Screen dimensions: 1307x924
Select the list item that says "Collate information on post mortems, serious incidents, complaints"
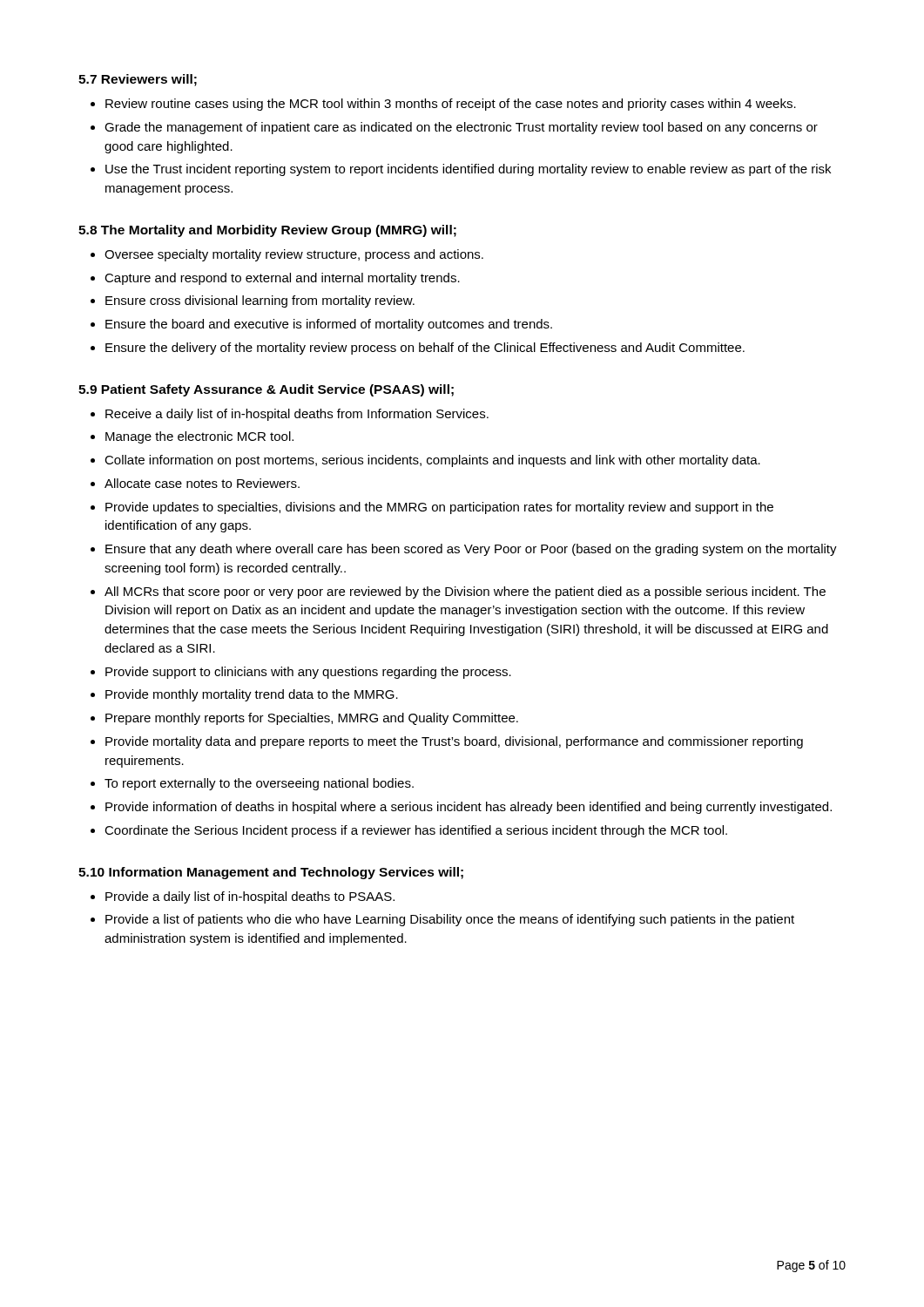pyautogui.click(x=433, y=460)
